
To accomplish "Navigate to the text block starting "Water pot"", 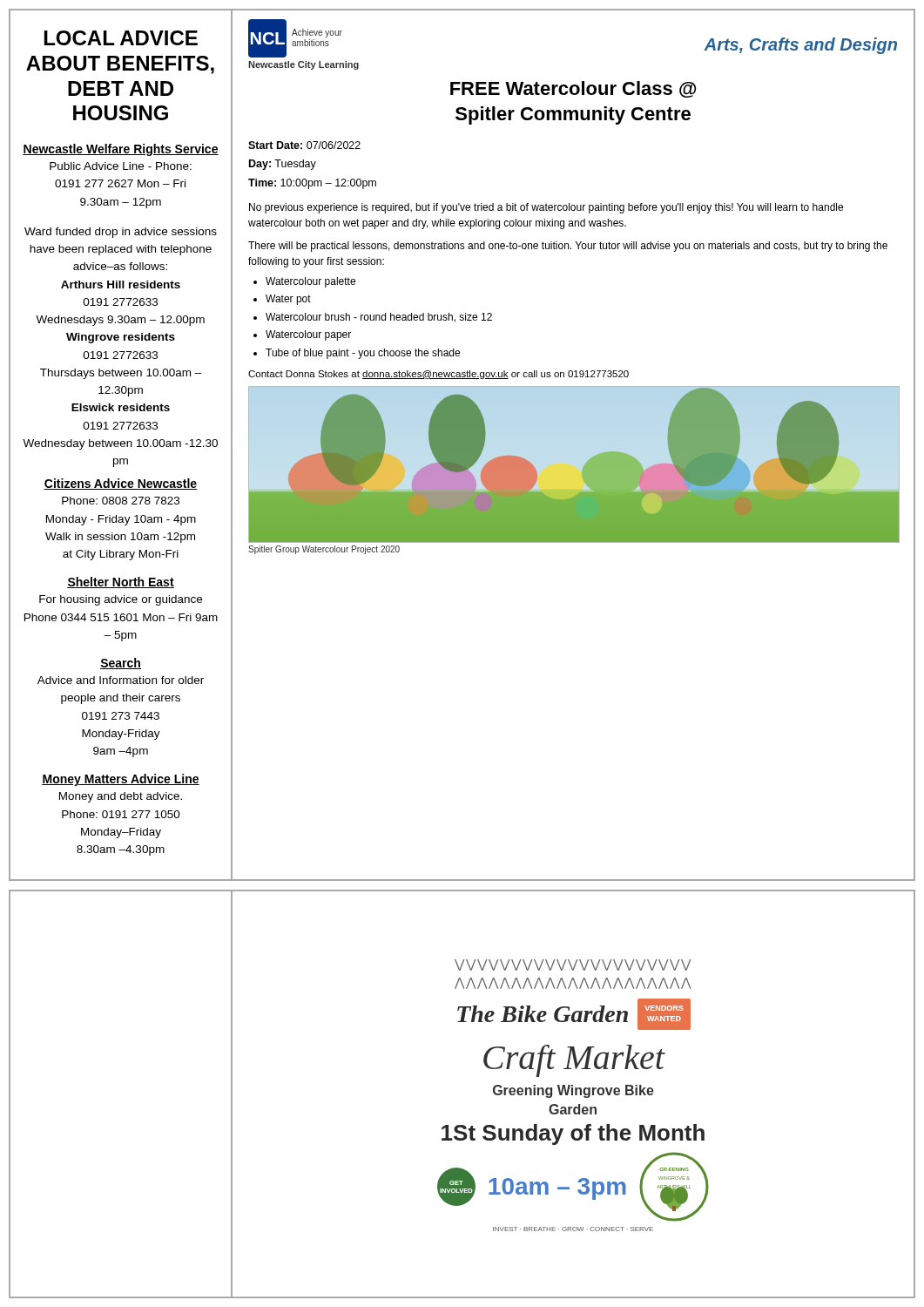I will point(288,299).
